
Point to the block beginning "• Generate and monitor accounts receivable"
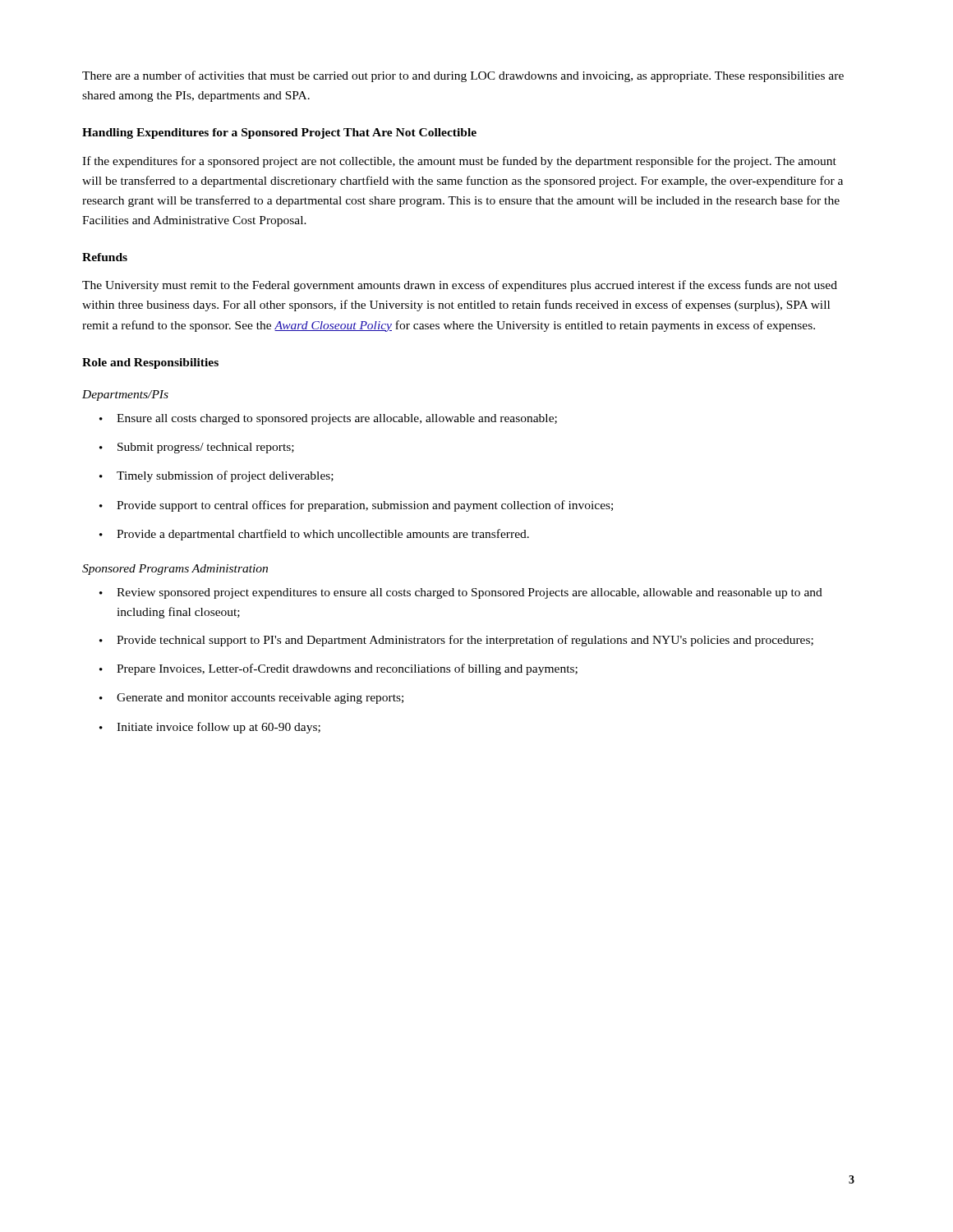[x=251, y=699]
